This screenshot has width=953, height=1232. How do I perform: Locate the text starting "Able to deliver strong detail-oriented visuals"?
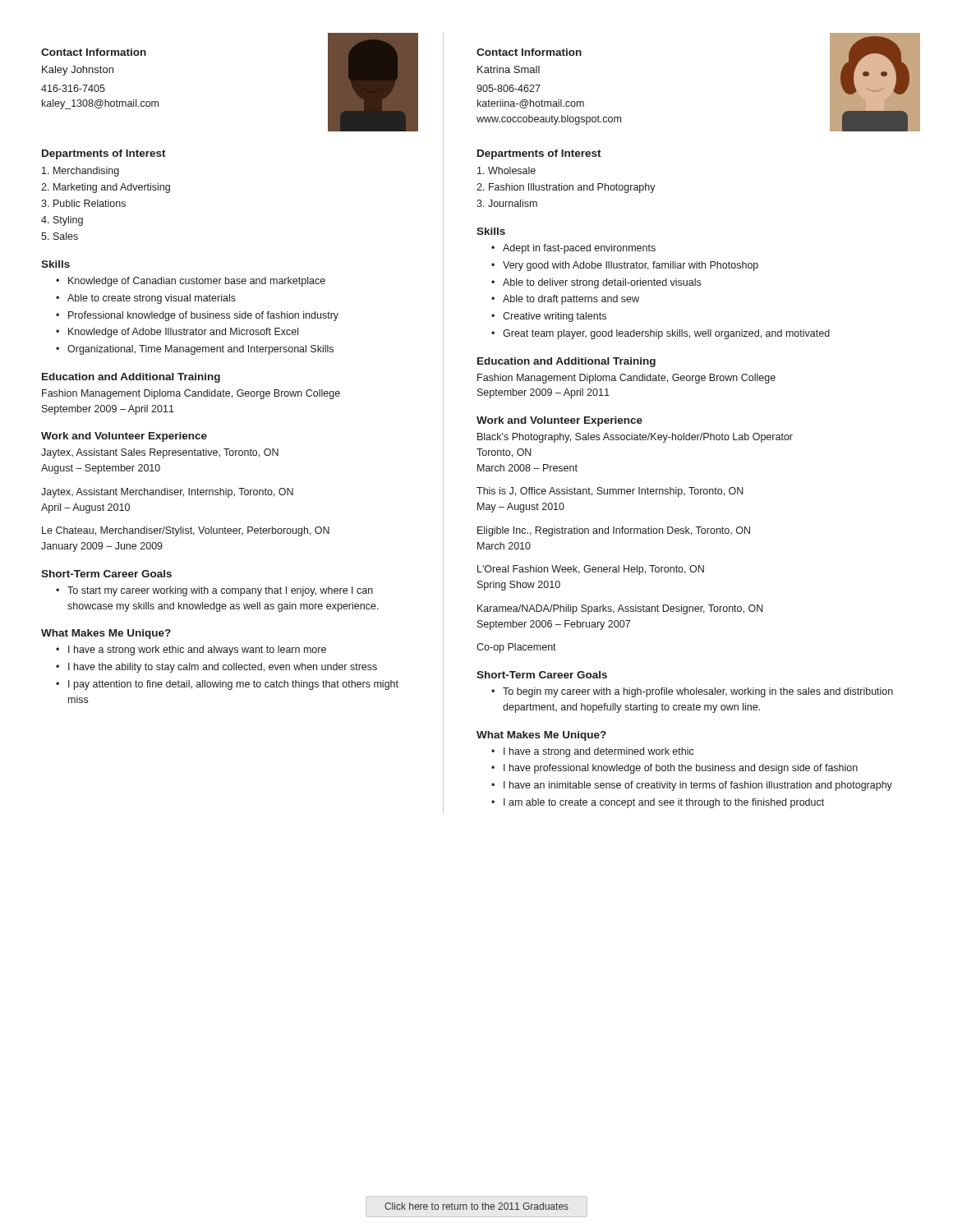coord(602,282)
